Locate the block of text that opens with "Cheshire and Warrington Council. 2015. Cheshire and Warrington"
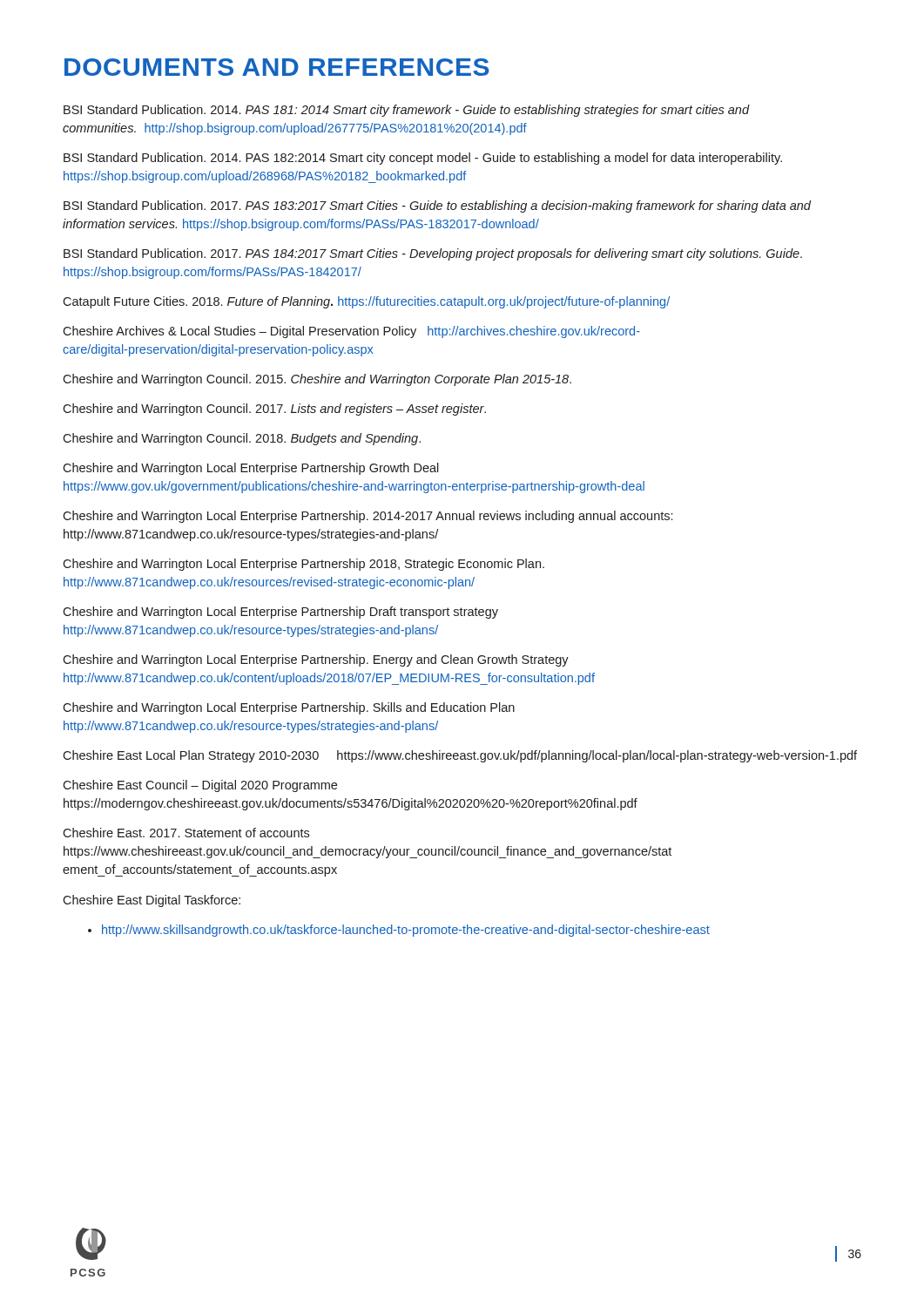Image resolution: width=924 pixels, height=1307 pixels. [x=318, y=379]
